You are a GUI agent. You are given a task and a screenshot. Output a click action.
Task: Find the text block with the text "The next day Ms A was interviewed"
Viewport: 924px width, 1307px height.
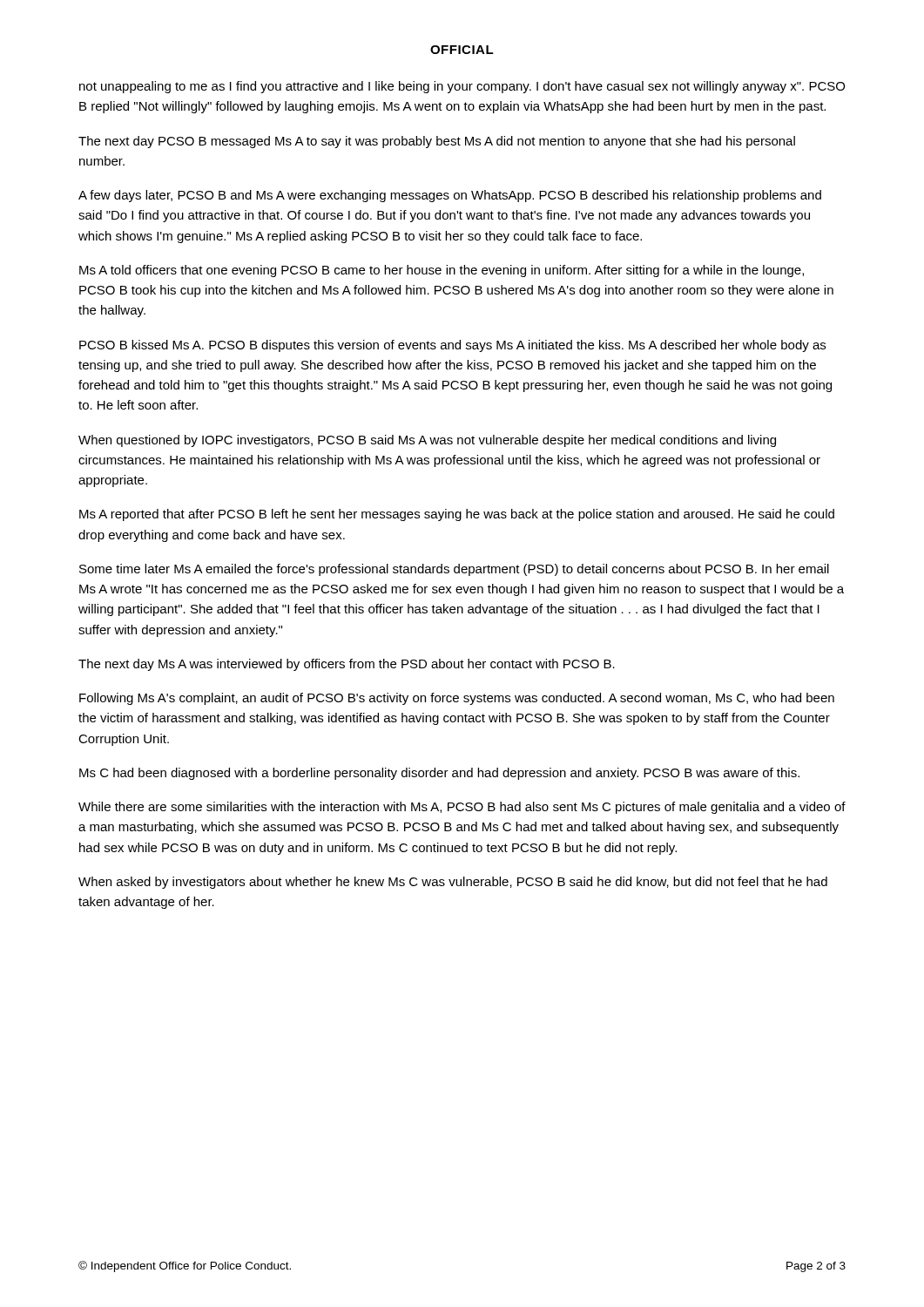coord(347,663)
